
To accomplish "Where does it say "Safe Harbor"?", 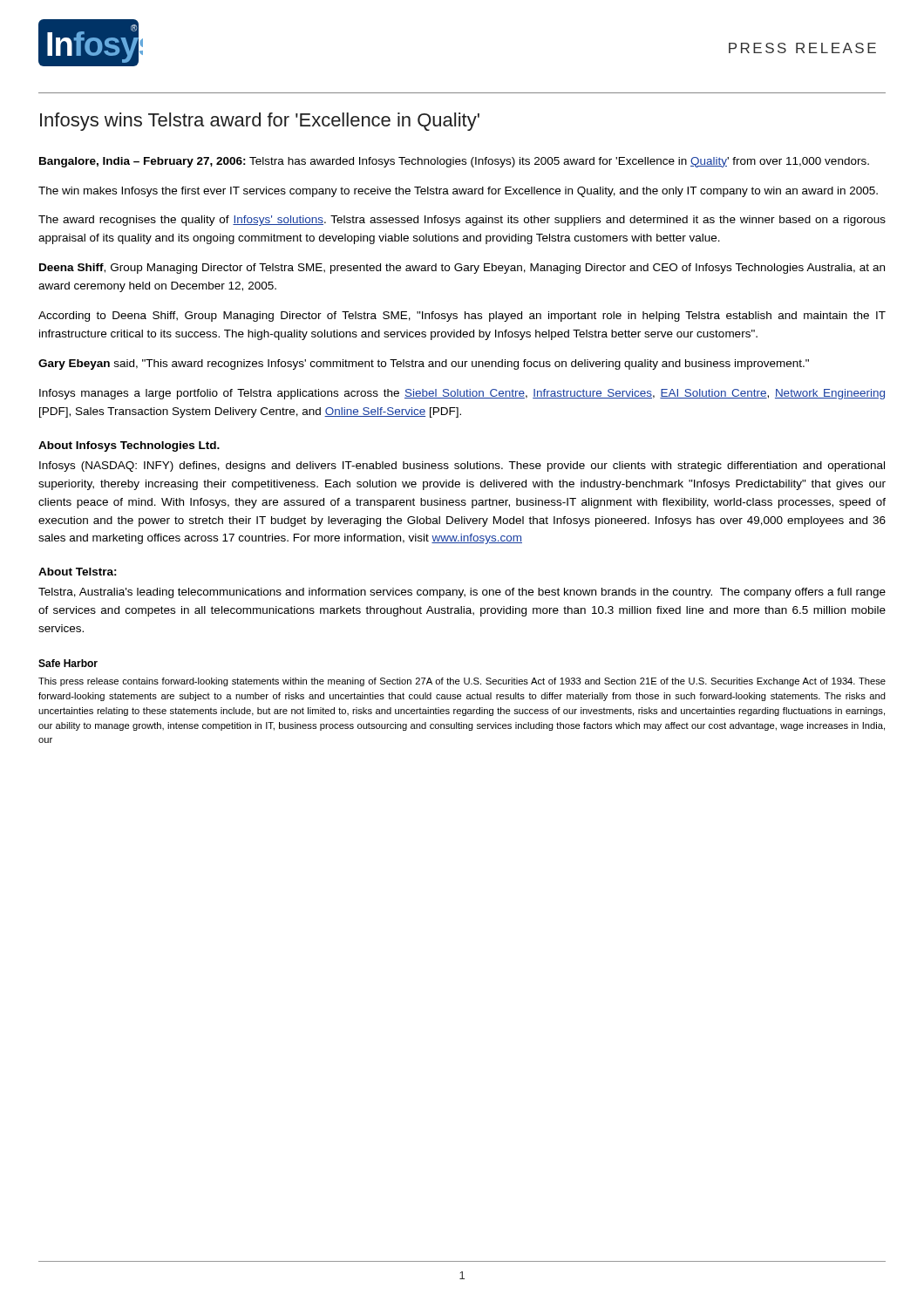I will [x=68, y=664].
